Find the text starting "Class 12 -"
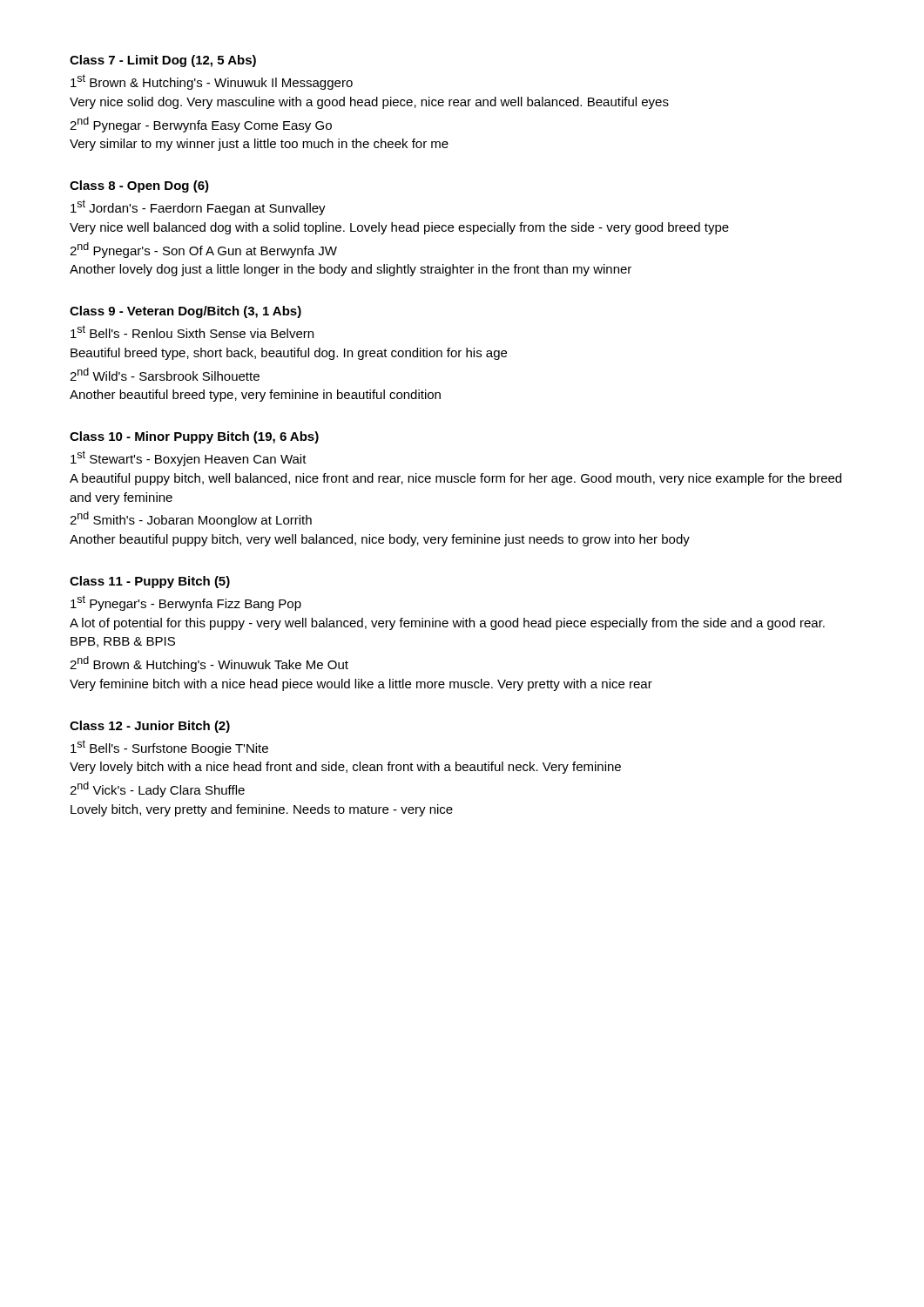 point(150,725)
